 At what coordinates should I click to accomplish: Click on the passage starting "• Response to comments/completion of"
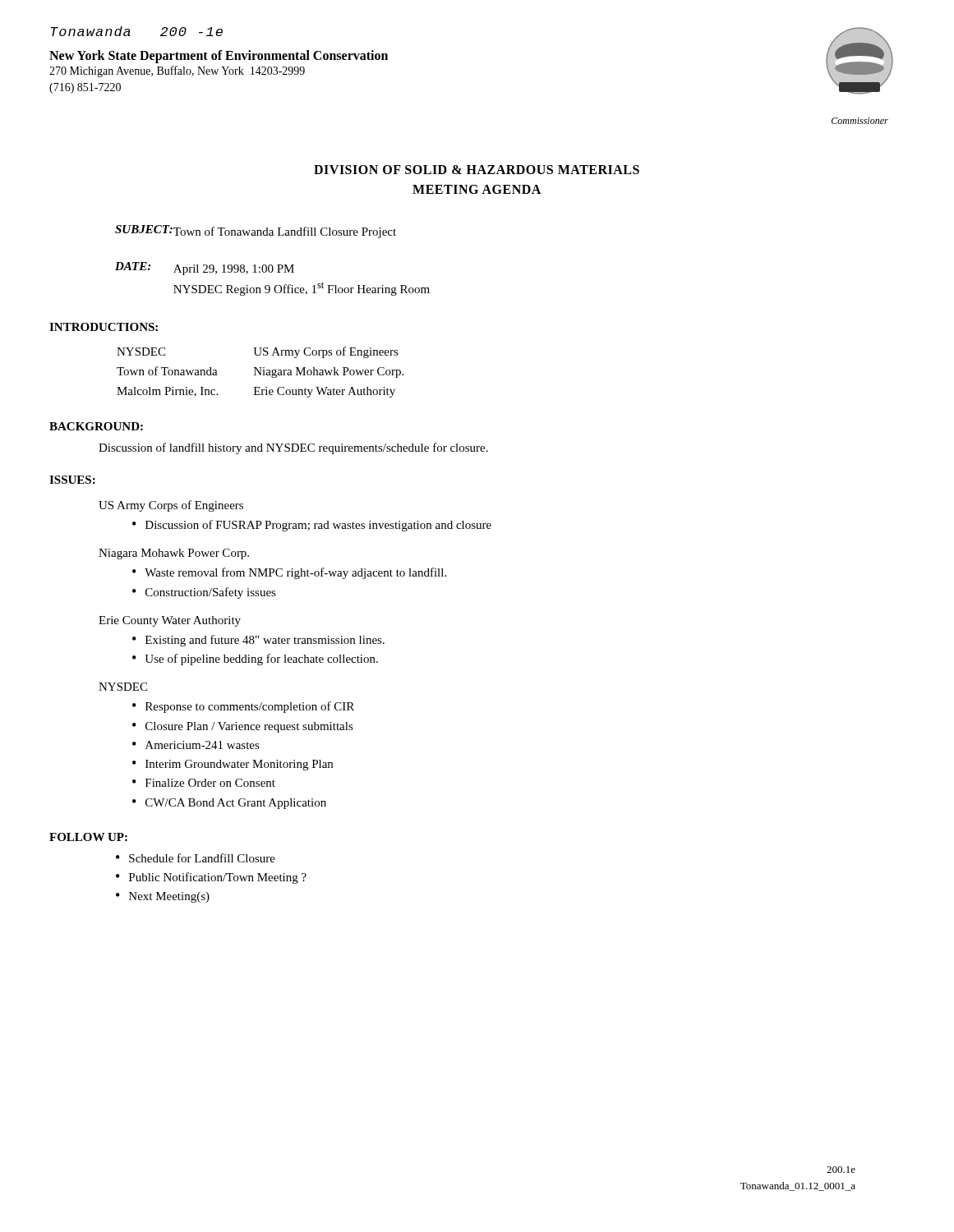[x=243, y=707]
